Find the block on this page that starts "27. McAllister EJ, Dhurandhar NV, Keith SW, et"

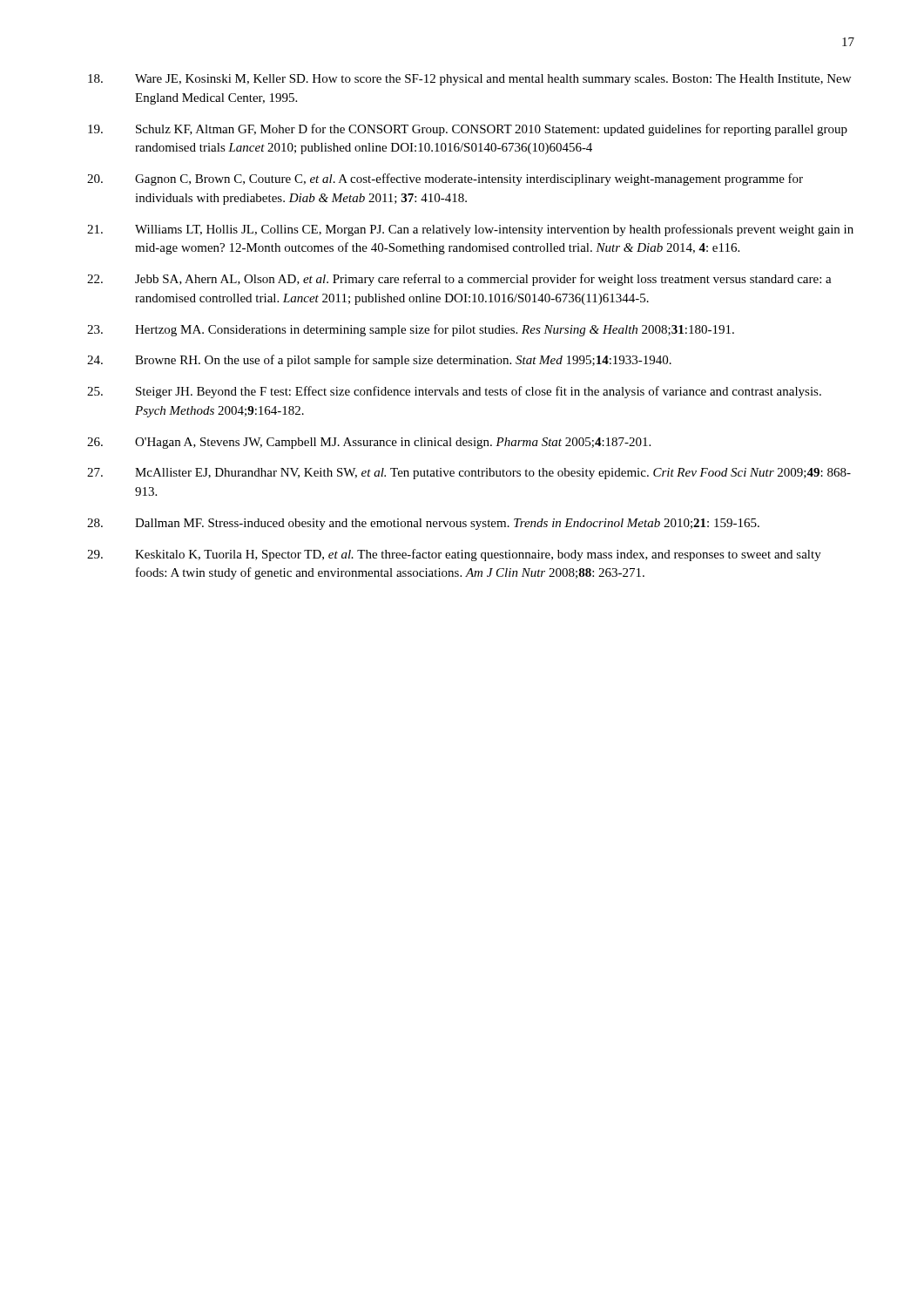471,483
